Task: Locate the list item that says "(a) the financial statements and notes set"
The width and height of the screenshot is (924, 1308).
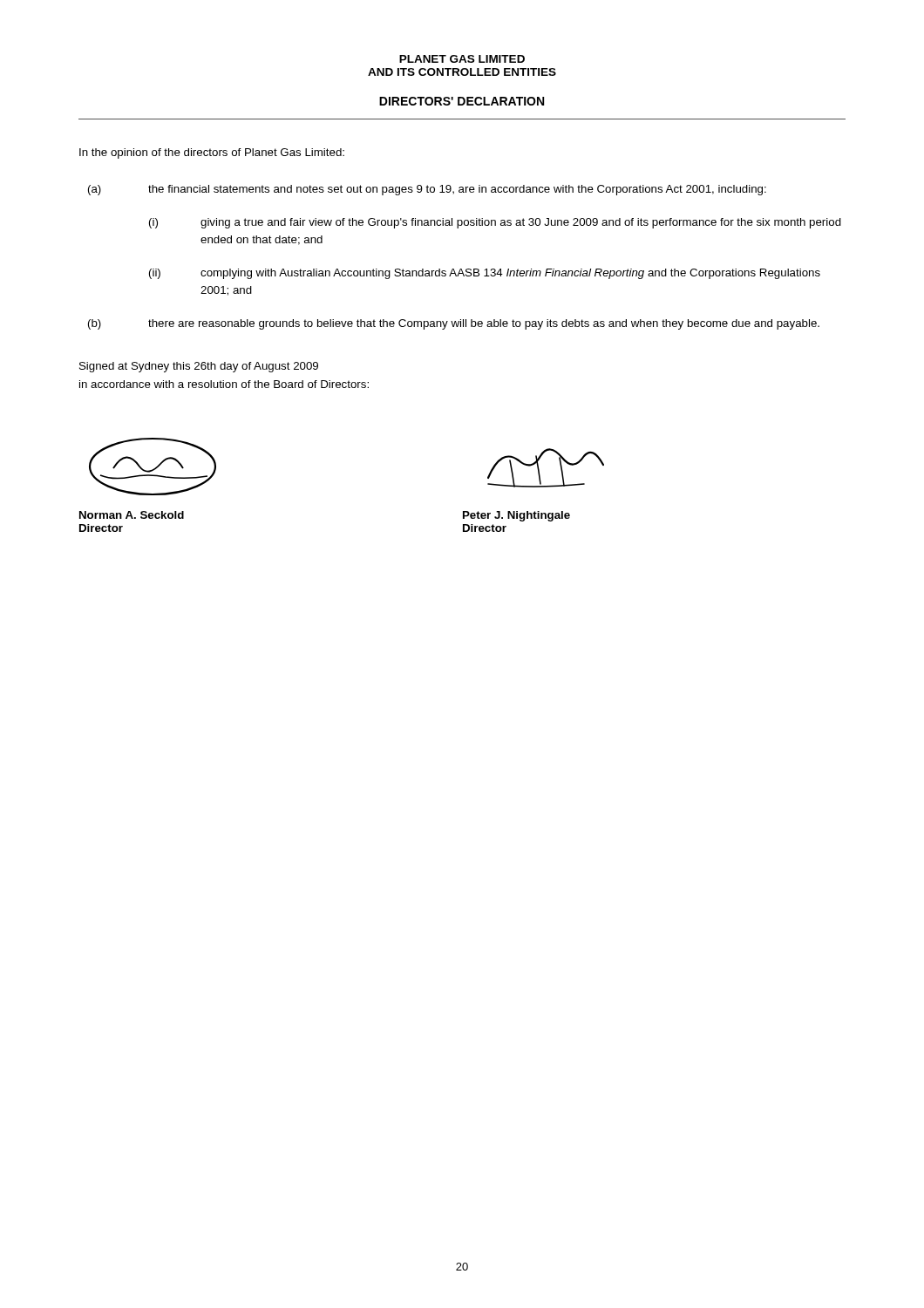Action: (462, 189)
